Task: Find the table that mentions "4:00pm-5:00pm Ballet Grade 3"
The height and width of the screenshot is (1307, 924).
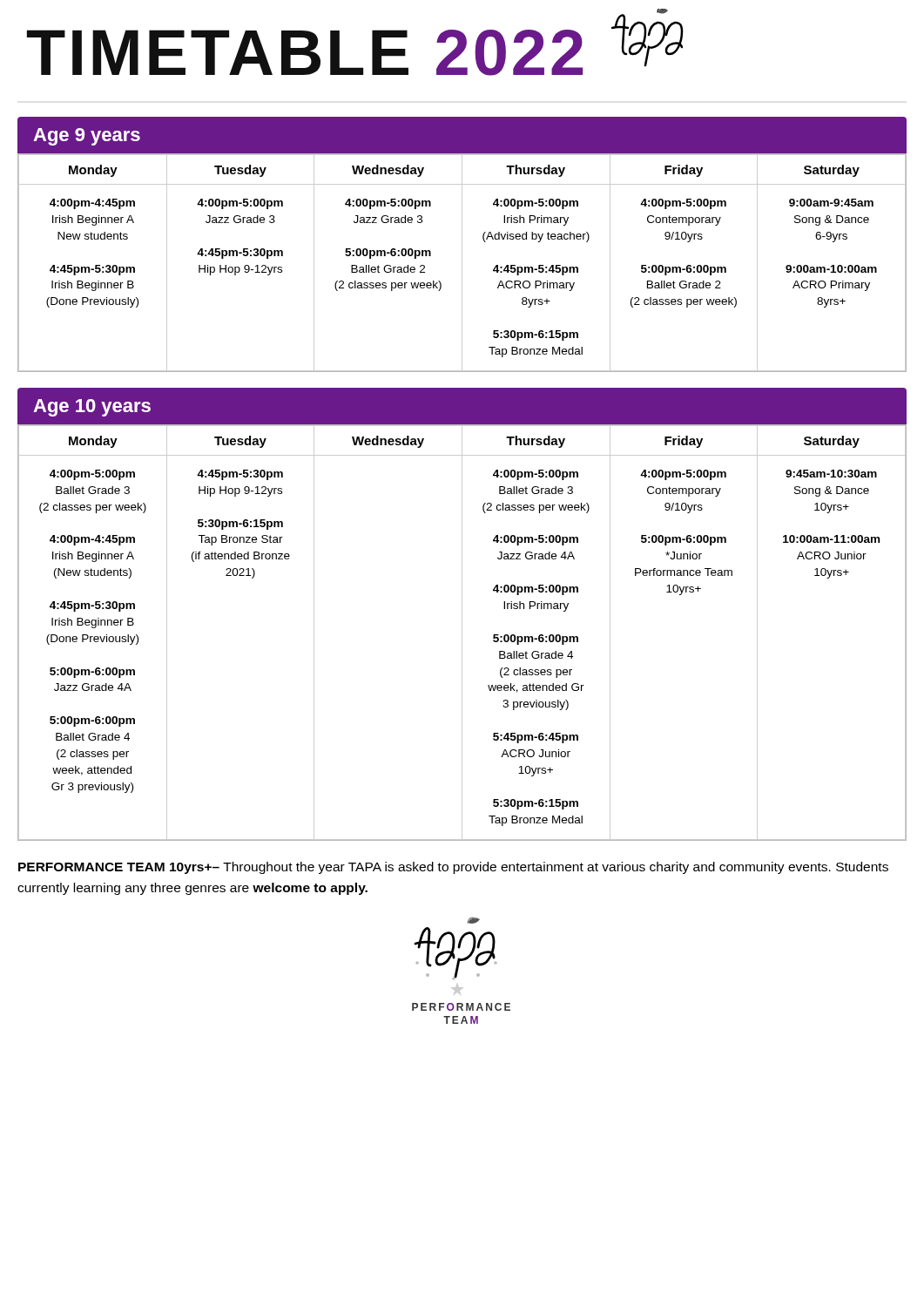Action: (462, 632)
